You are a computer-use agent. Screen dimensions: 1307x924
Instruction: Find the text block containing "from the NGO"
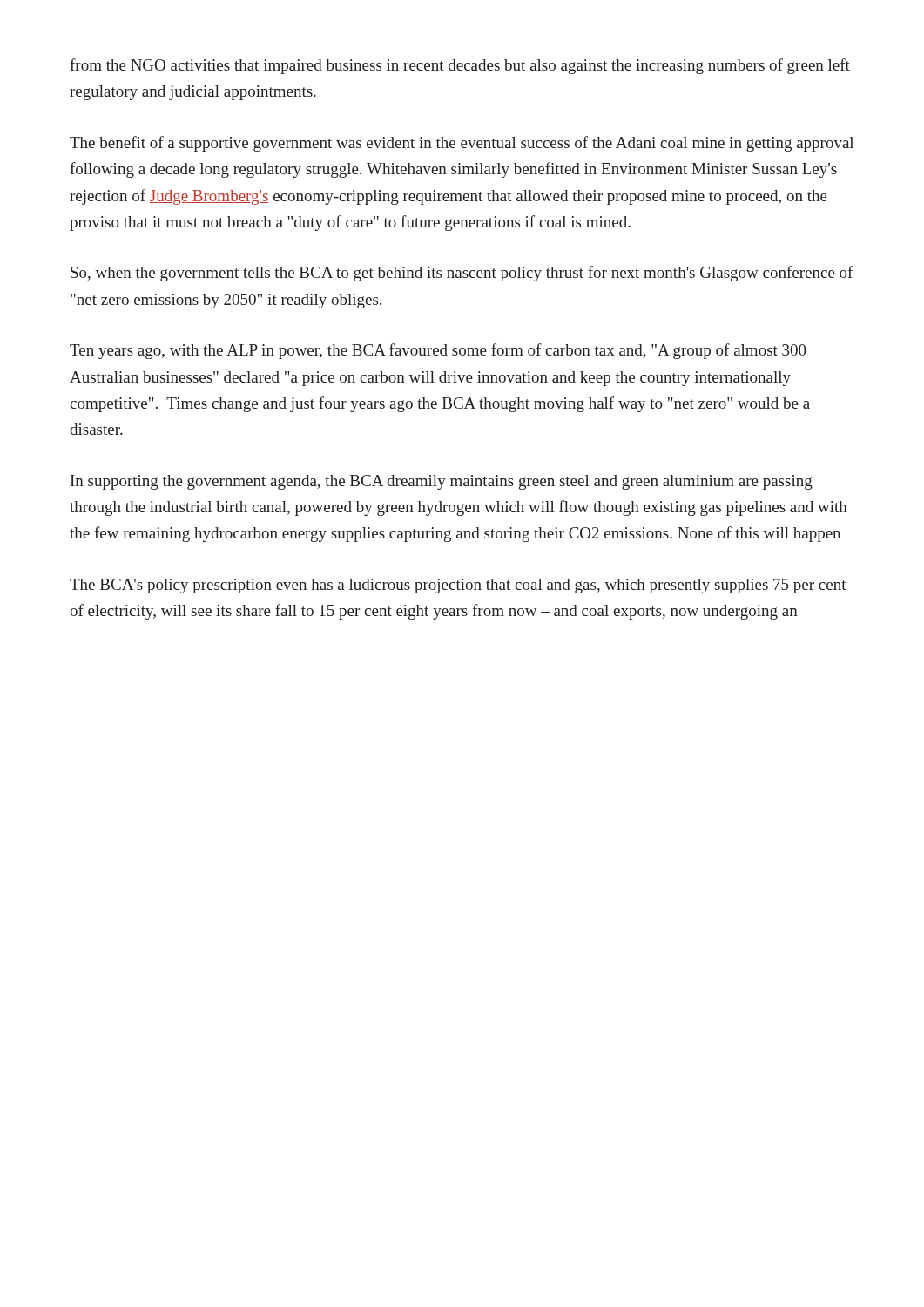(460, 78)
